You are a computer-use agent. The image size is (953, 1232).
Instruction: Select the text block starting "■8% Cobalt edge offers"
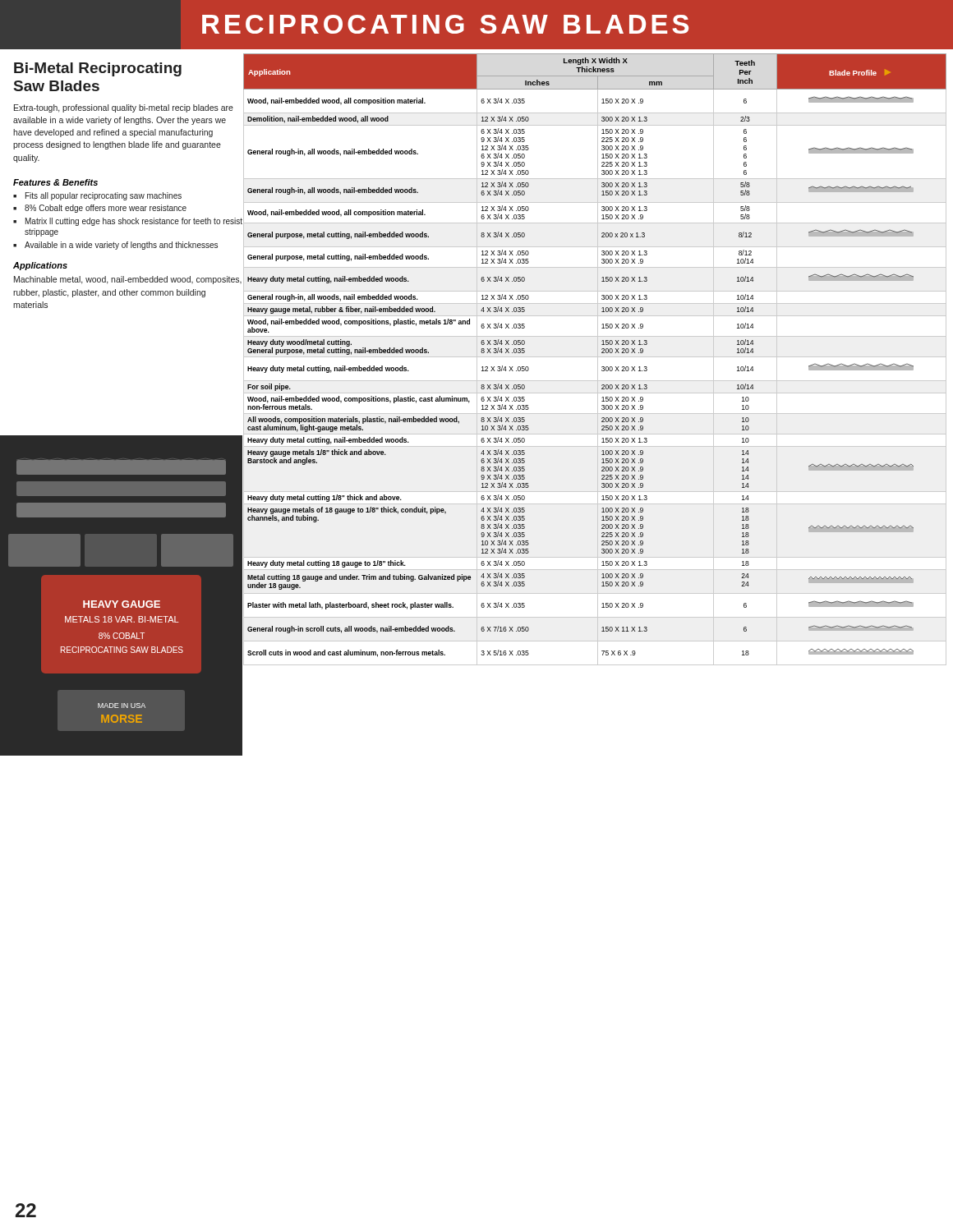pos(100,208)
